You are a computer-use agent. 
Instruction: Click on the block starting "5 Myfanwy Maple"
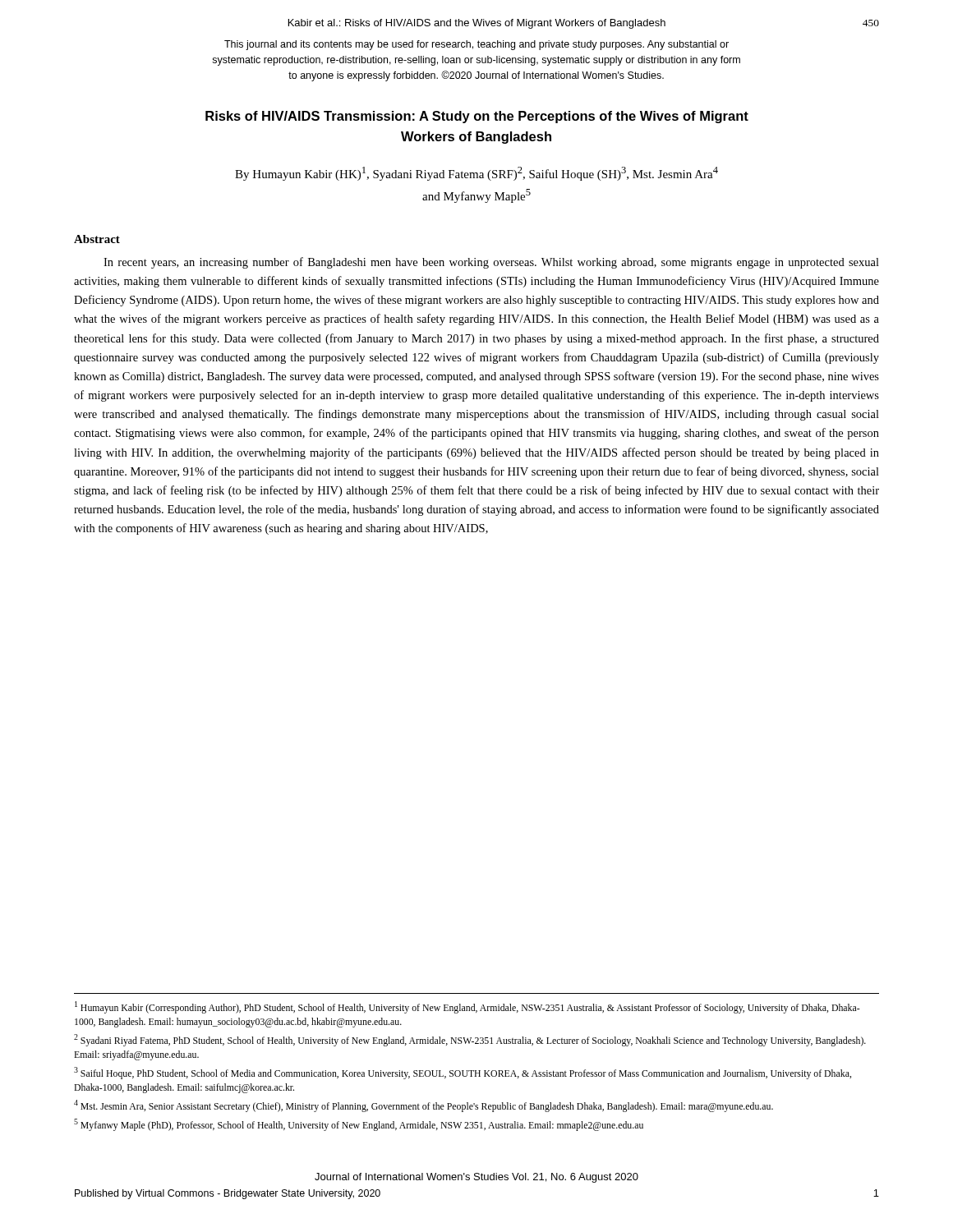click(x=359, y=1124)
